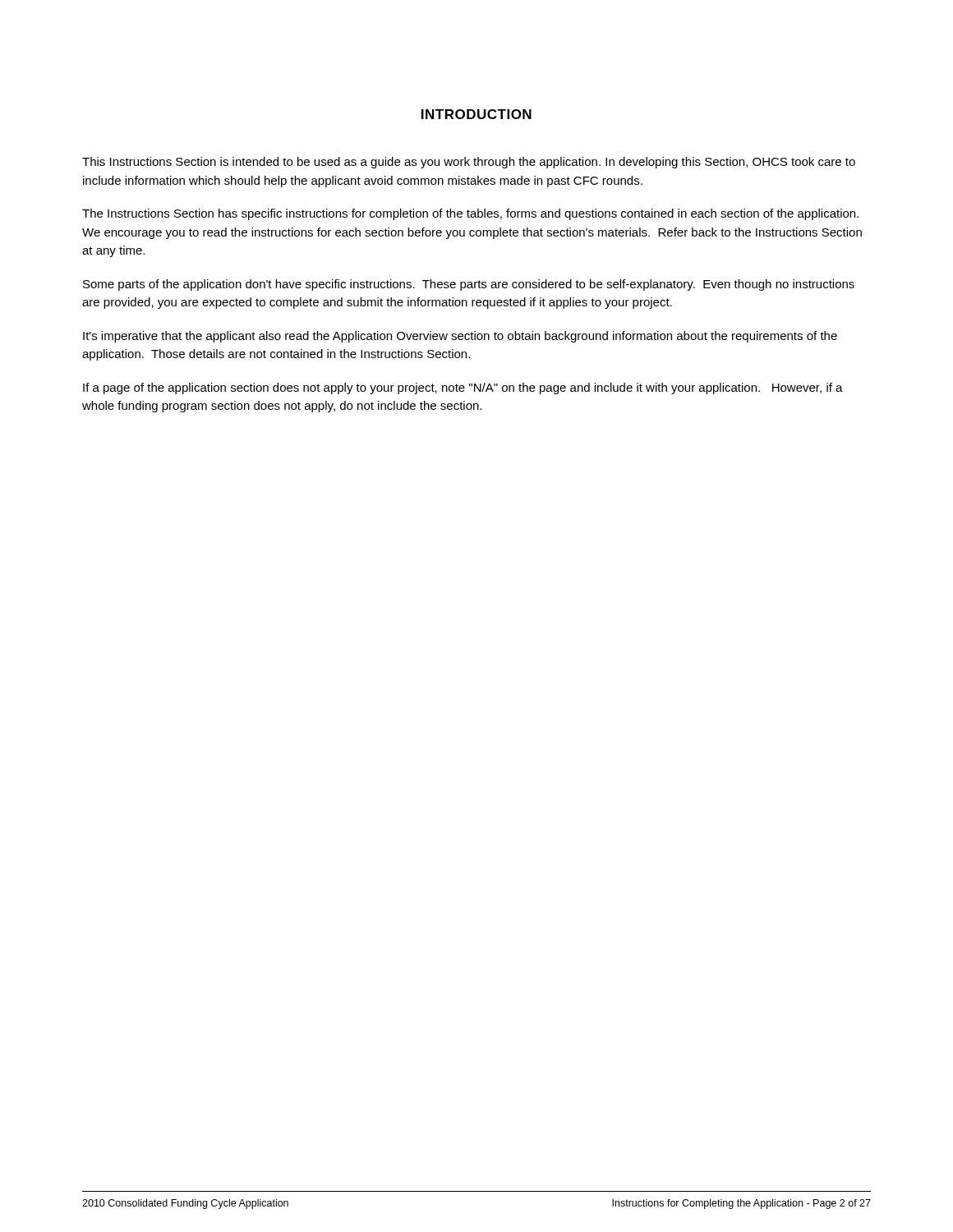Point to the passage starting "If a page of the"

(x=462, y=396)
